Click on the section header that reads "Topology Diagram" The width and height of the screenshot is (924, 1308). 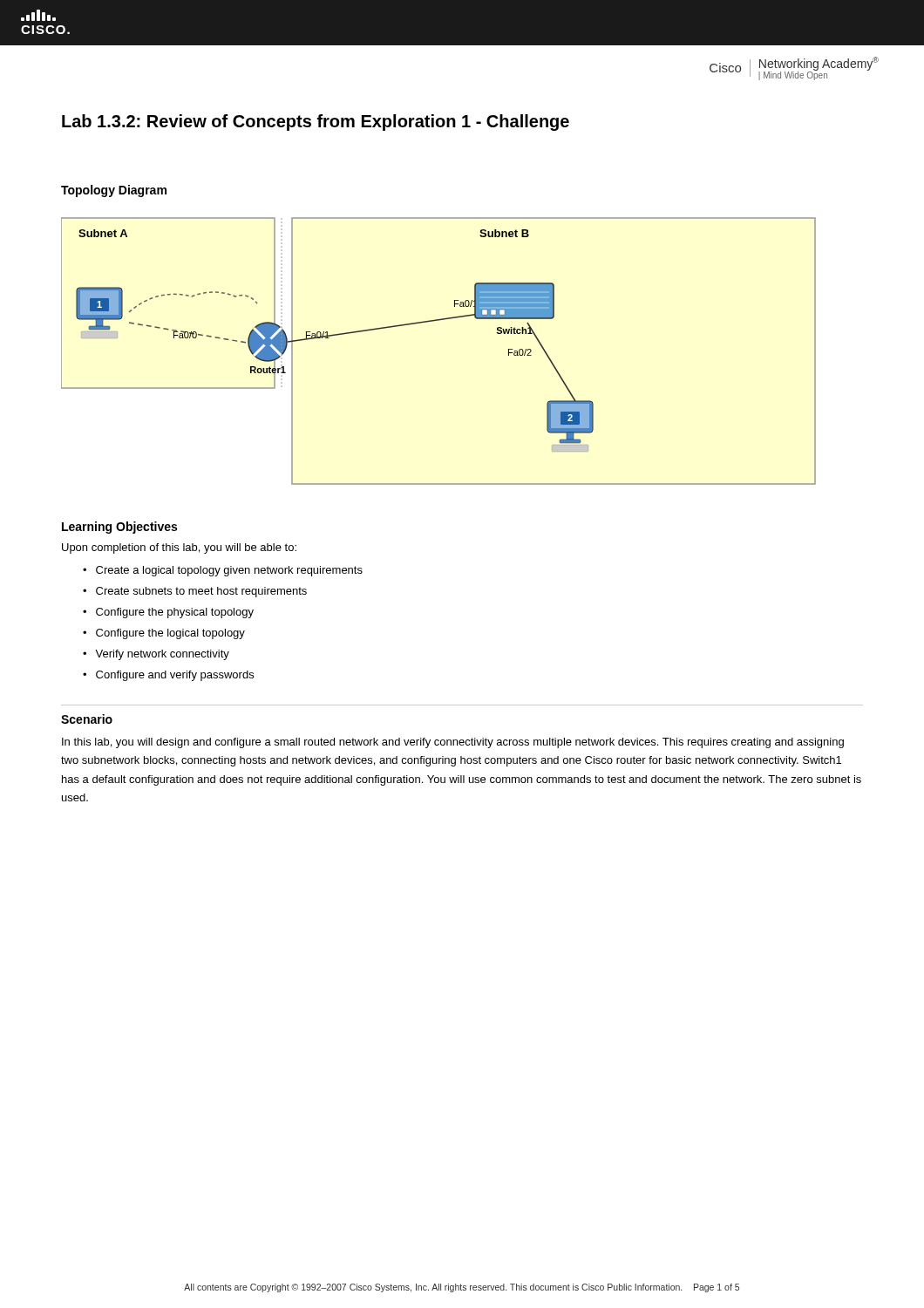114,190
